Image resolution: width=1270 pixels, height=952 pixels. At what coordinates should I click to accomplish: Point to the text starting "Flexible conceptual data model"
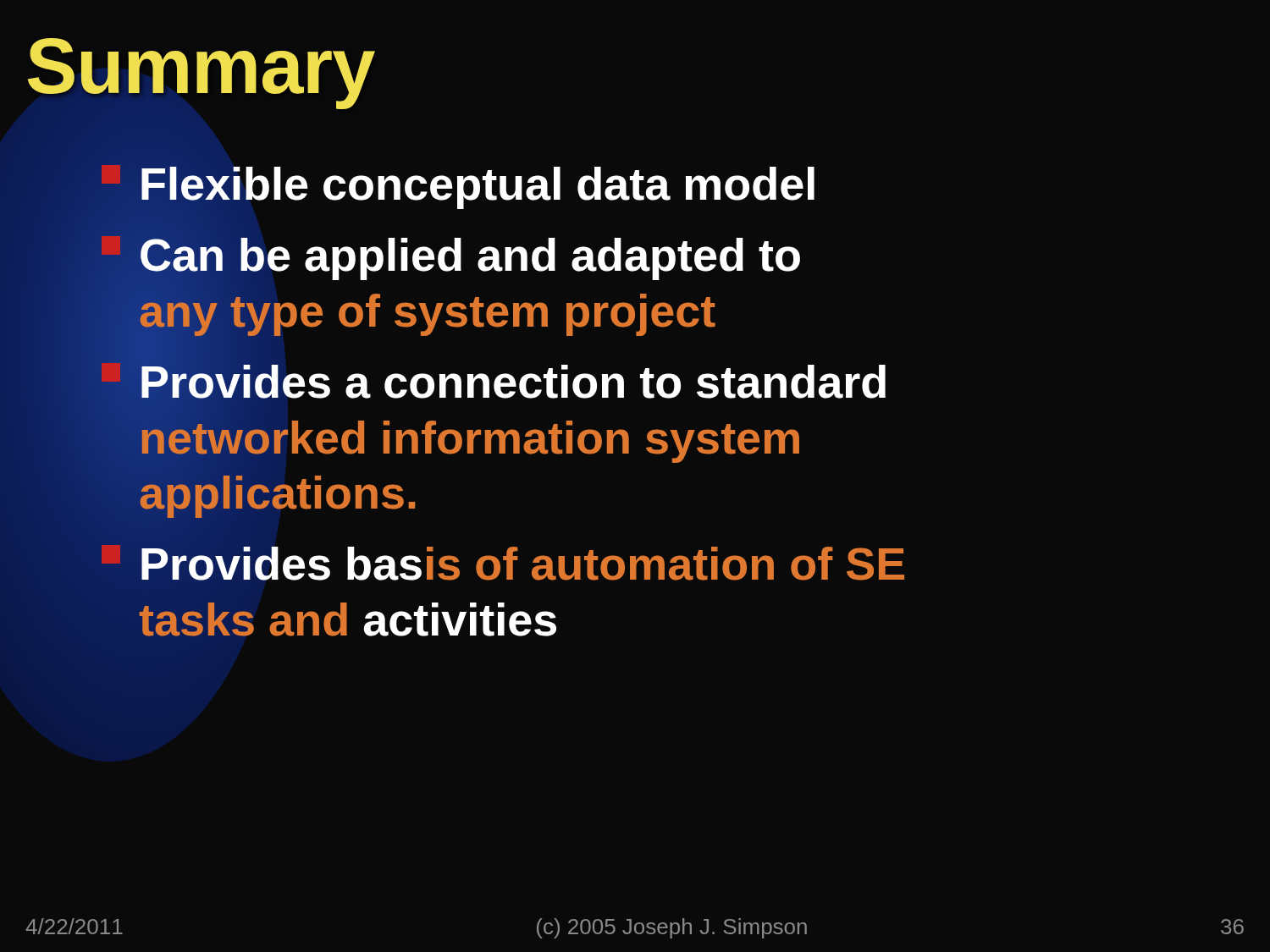459,184
